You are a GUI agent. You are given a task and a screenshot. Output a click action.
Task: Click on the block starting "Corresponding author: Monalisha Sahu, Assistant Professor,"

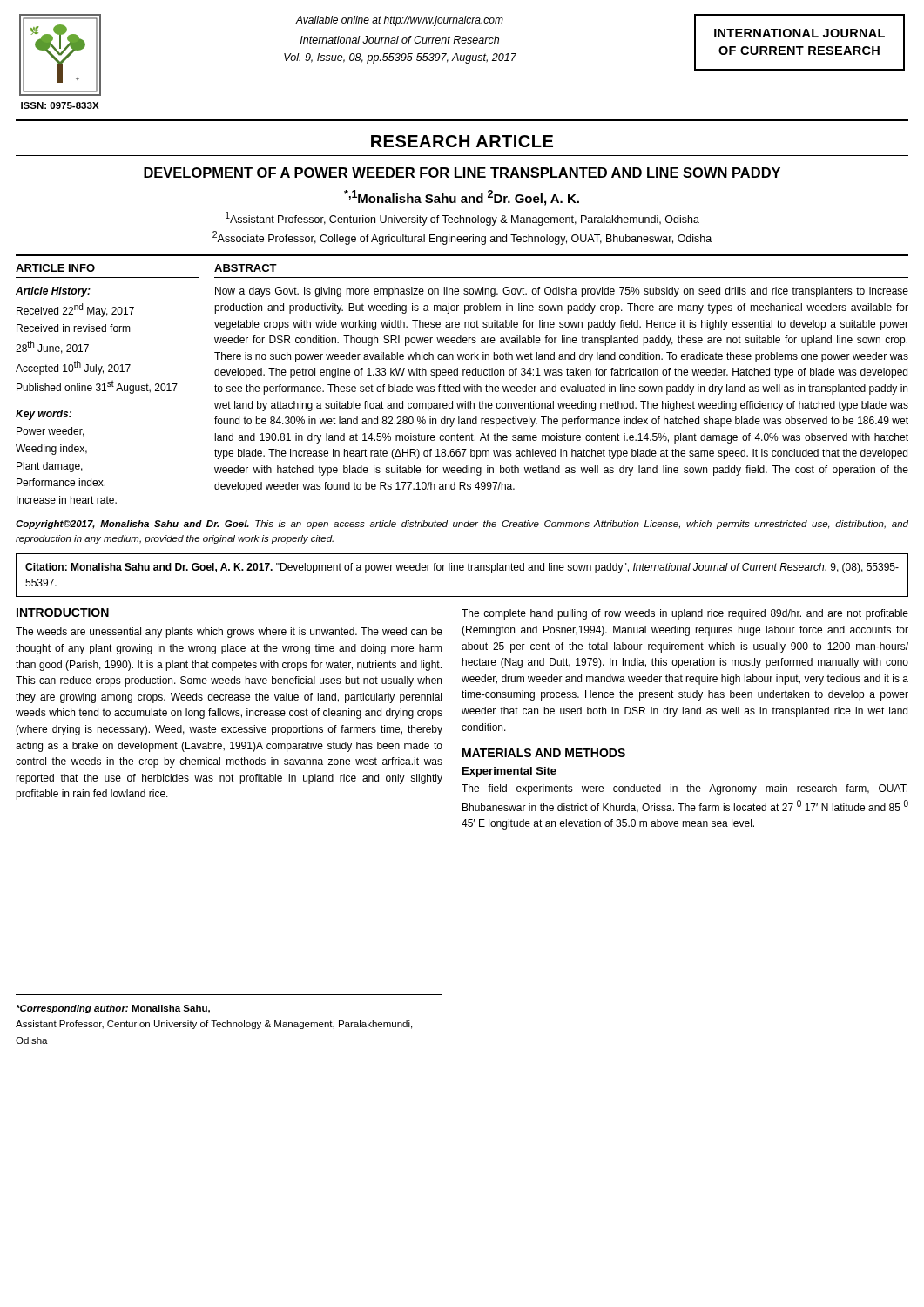214,1024
